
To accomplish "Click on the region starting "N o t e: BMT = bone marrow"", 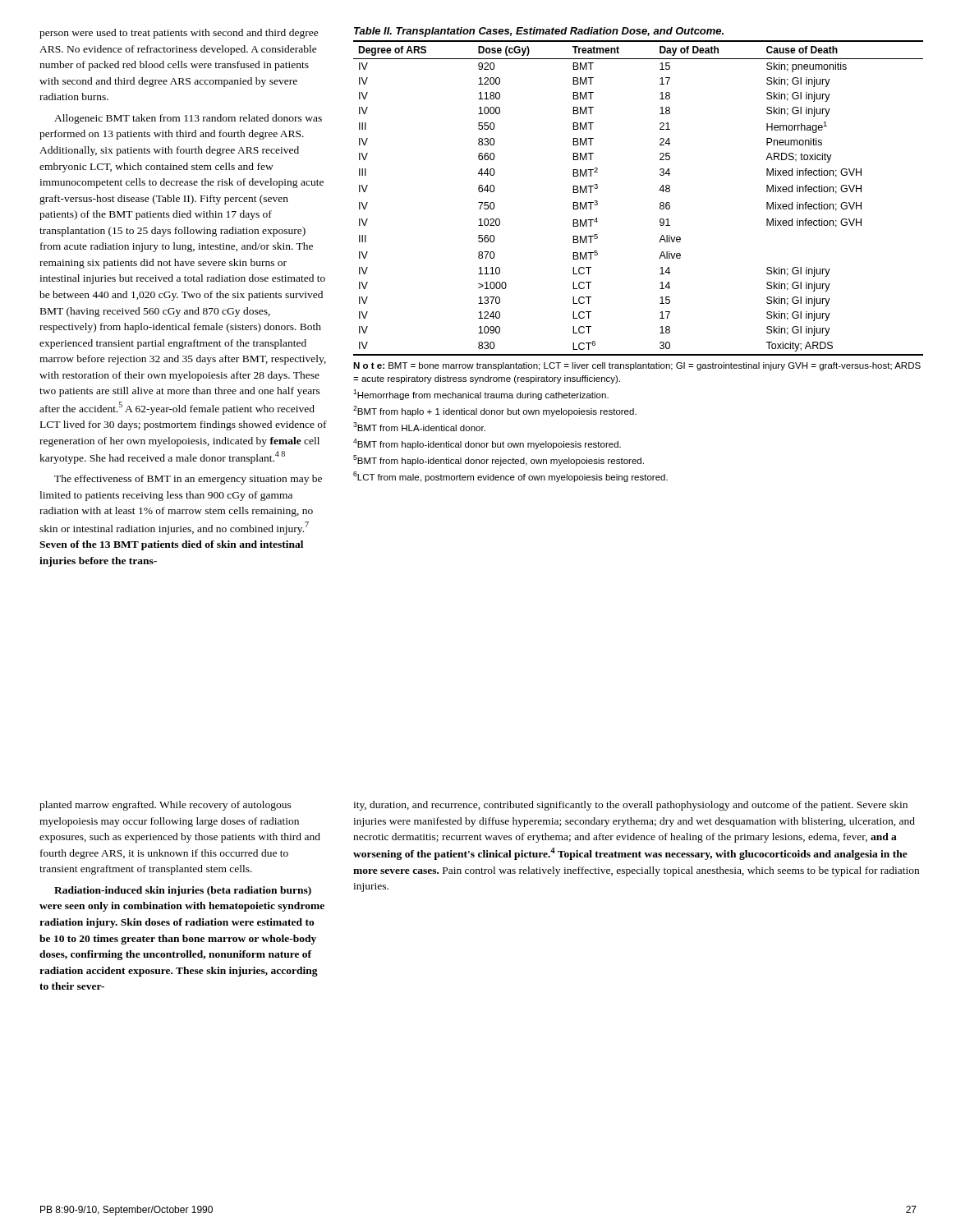I will tap(638, 421).
